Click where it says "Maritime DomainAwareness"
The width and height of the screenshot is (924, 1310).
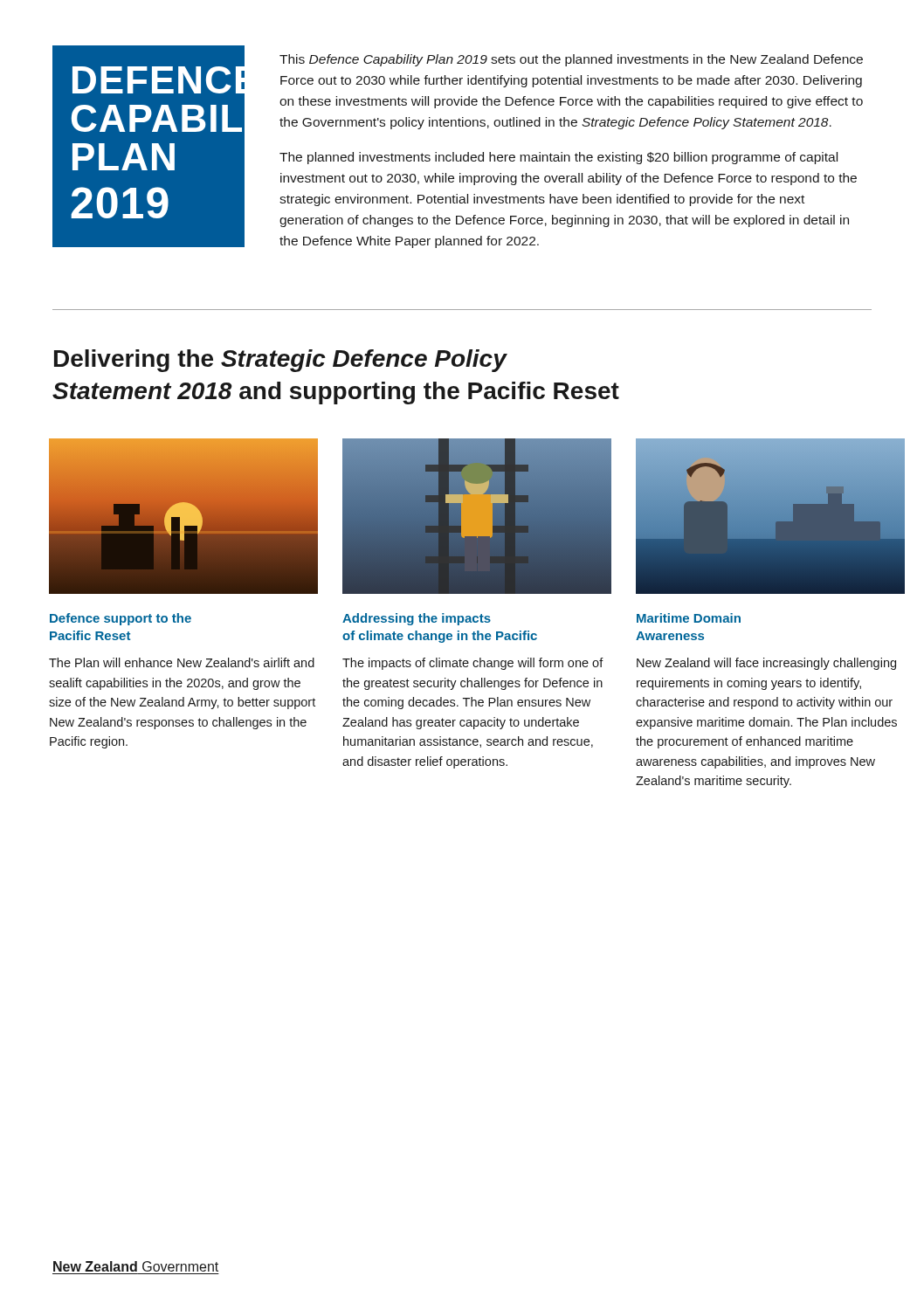(x=689, y=627)
